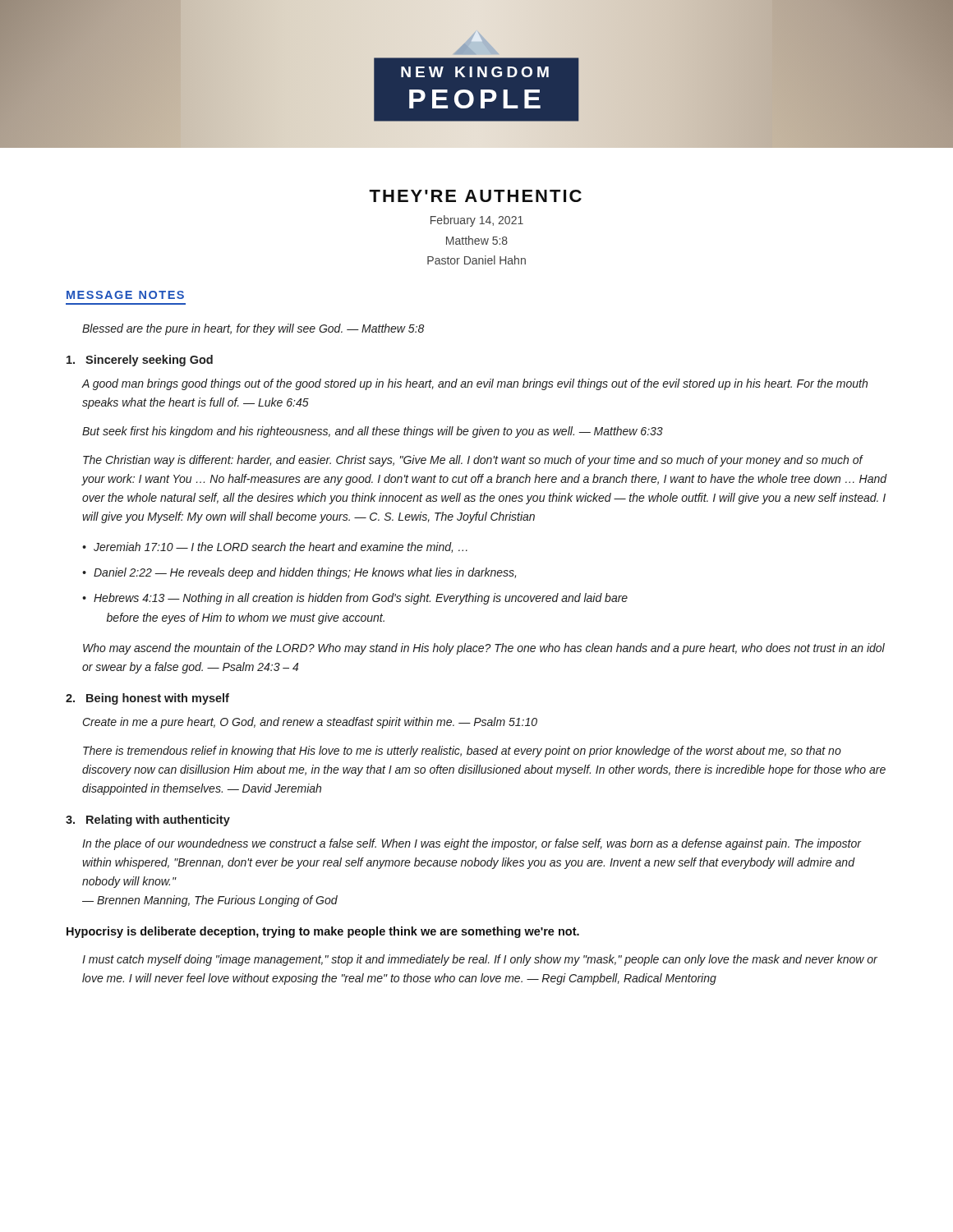Locate the element starting "THEY'RE AUTHENTIC"
Viewport: 953px width, 1232px height.
click(476, 196)
